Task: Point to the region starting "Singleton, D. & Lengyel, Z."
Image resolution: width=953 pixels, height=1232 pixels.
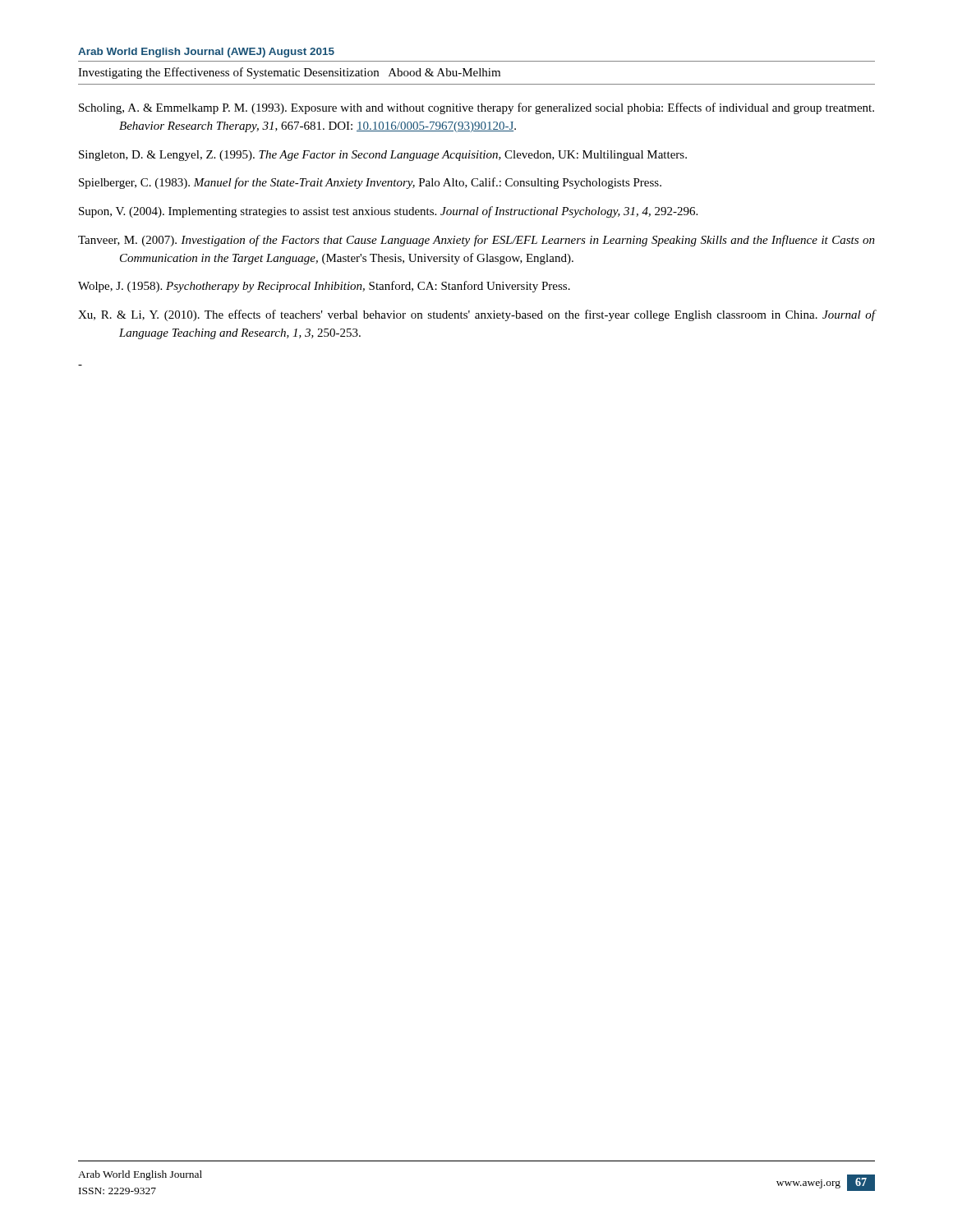Action: coord(383,154)
